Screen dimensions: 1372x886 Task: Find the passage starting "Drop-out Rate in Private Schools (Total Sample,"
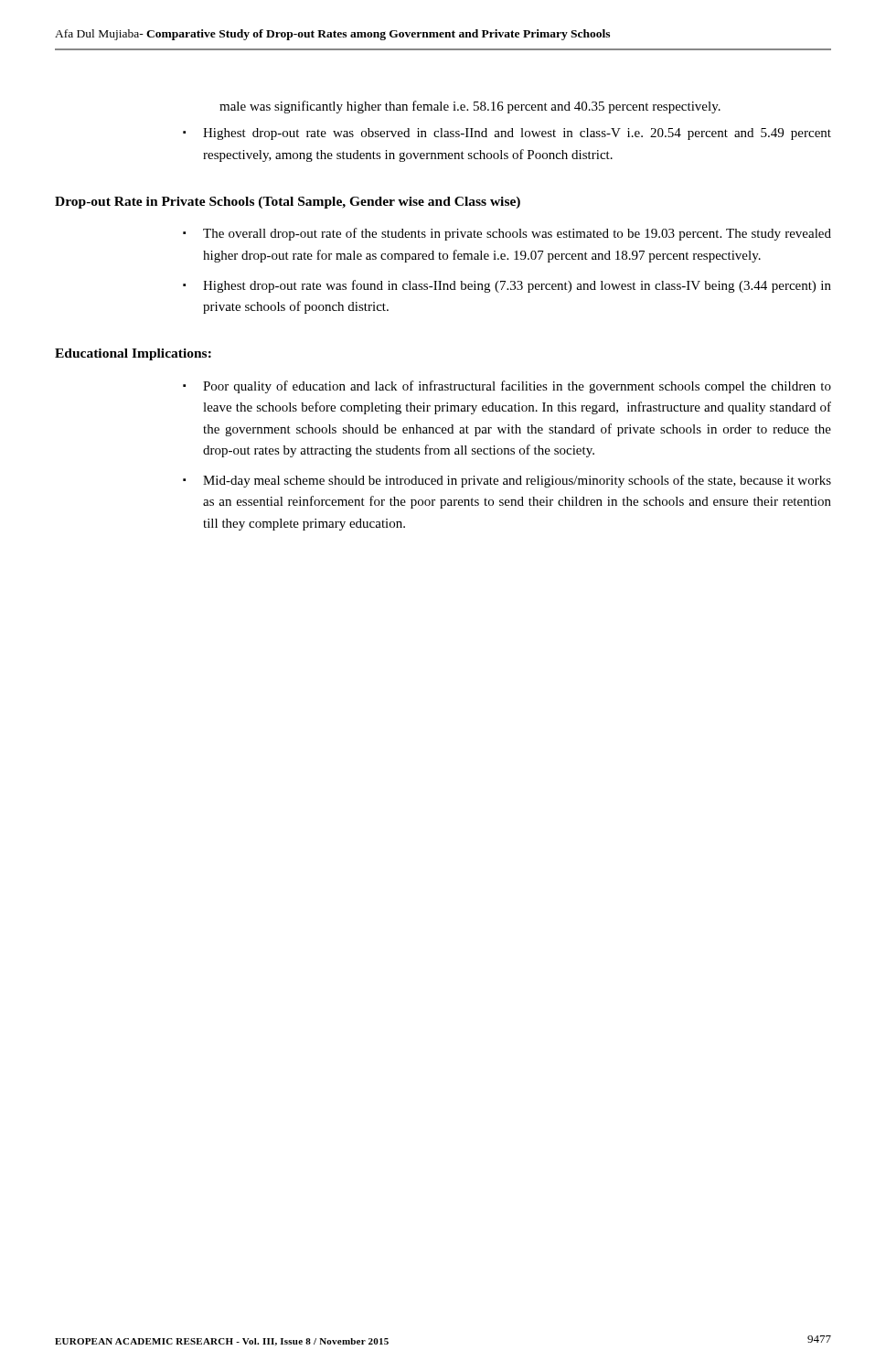point(288,201)
